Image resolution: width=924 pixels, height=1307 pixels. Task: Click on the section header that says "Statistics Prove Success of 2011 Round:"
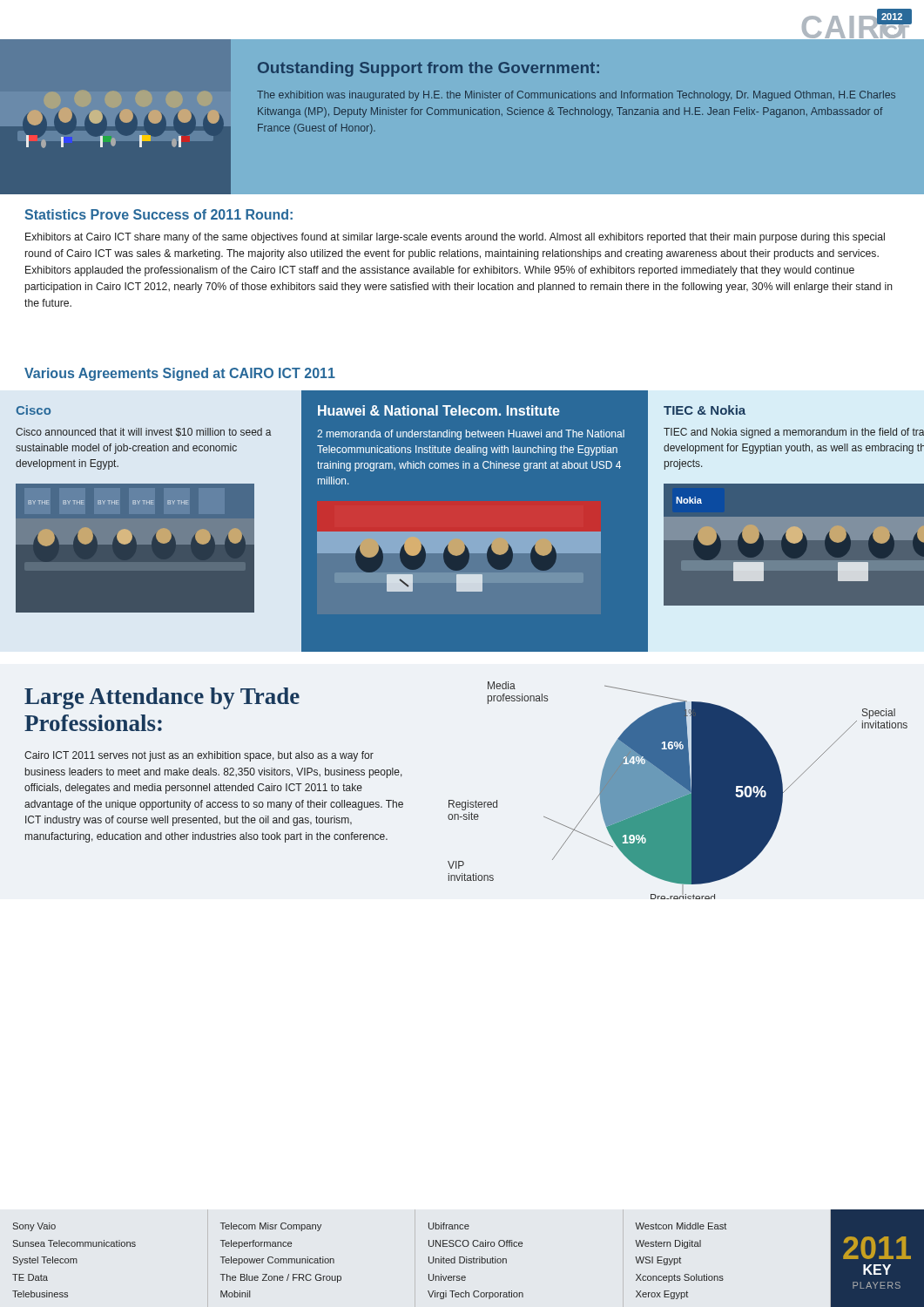159,215
